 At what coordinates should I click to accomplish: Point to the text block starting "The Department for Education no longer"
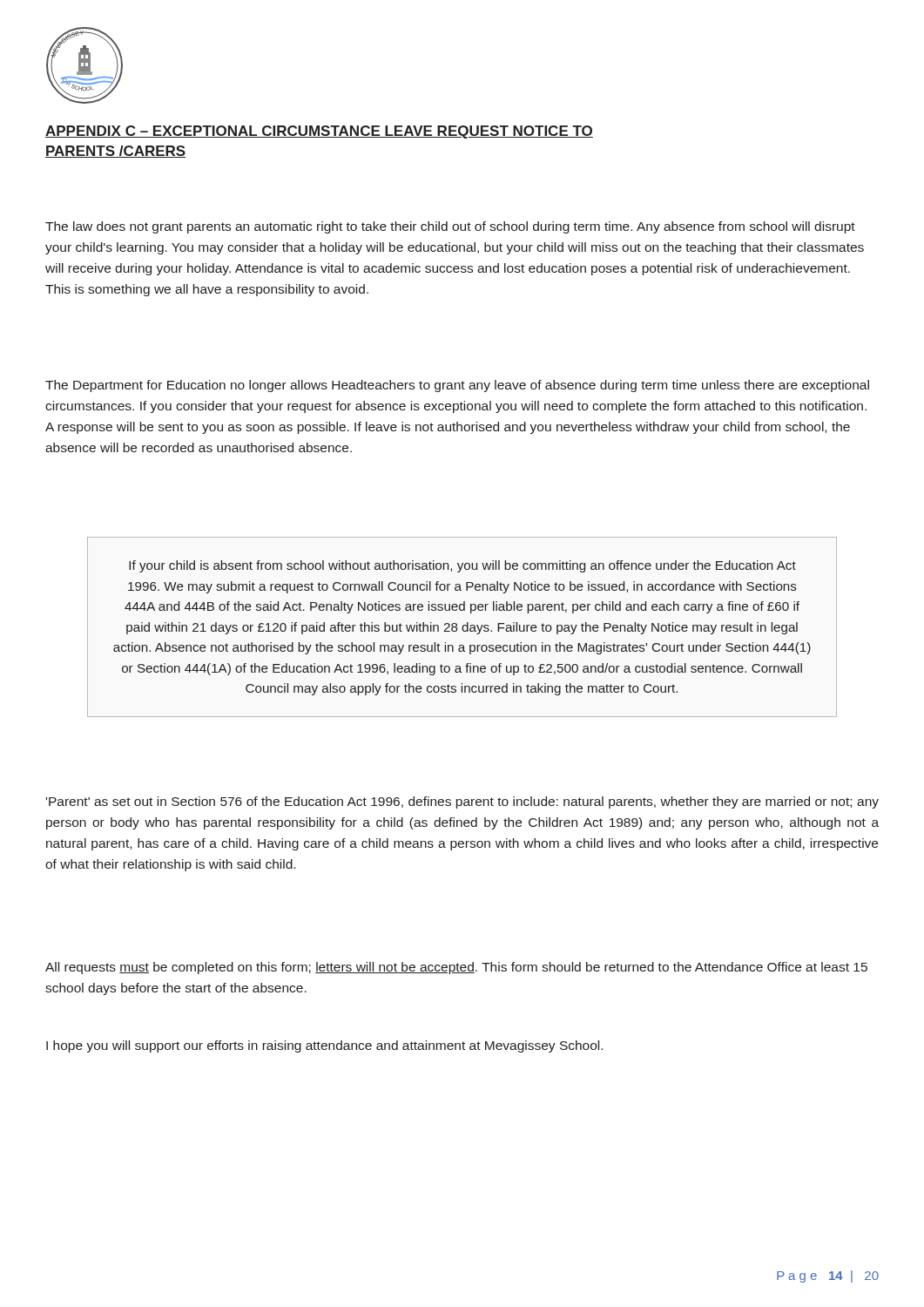coord(458,416)
